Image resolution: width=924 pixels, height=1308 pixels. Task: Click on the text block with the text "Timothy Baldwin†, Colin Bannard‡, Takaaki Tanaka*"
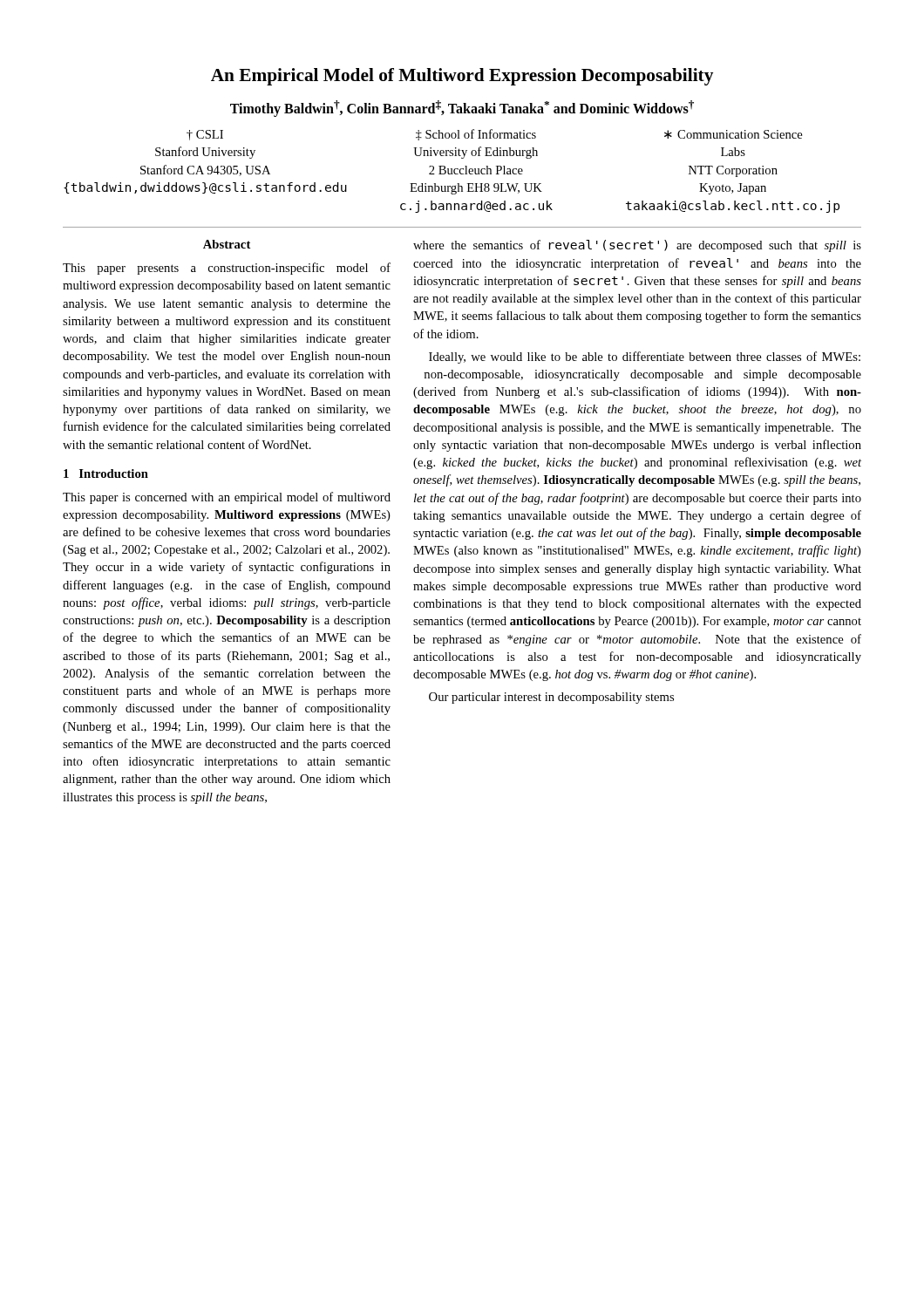pyautogui.click(x=462, y=107)
